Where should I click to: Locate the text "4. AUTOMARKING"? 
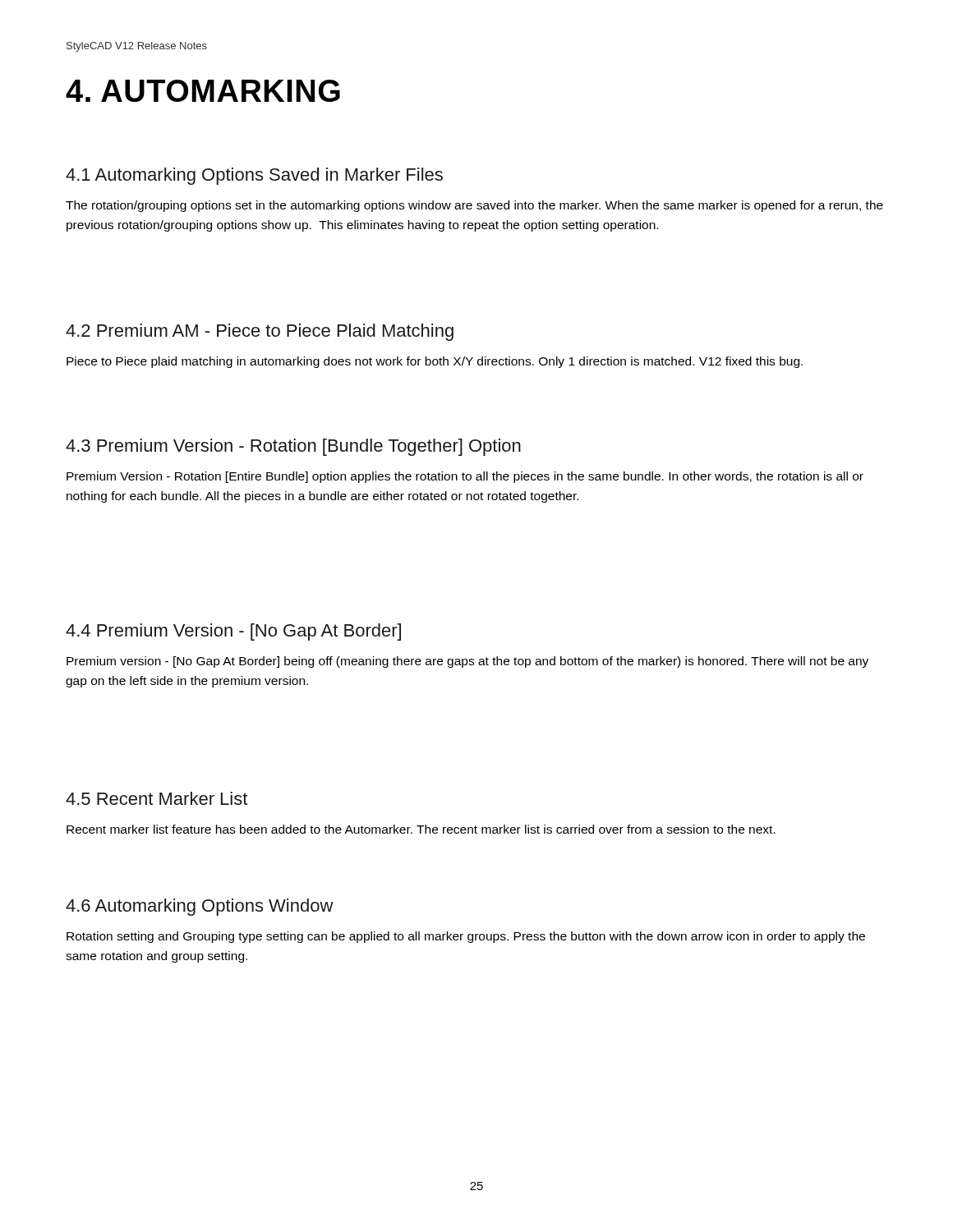tap(204, 91)
